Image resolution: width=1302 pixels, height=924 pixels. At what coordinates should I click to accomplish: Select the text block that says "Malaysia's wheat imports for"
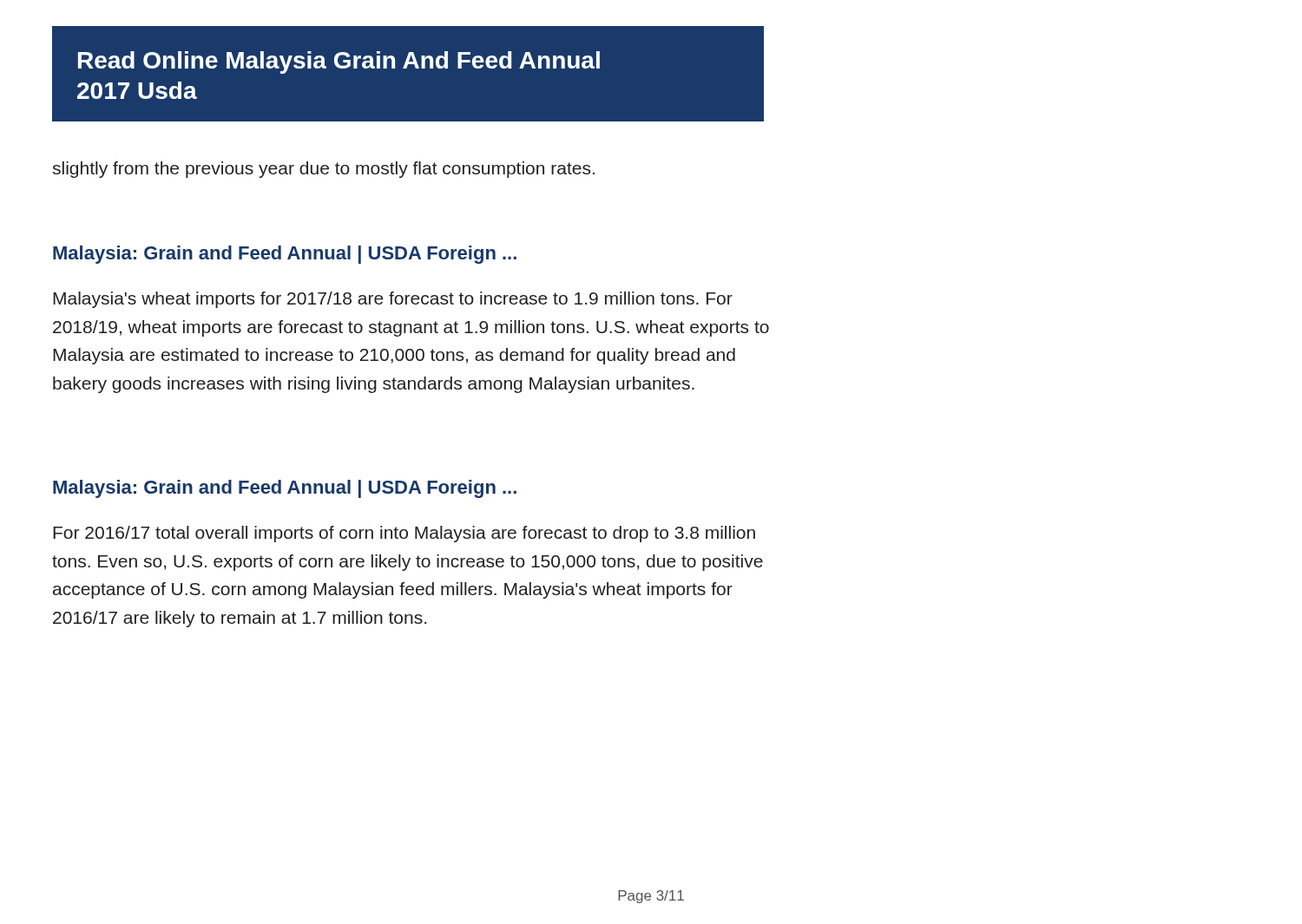(417, 341)
